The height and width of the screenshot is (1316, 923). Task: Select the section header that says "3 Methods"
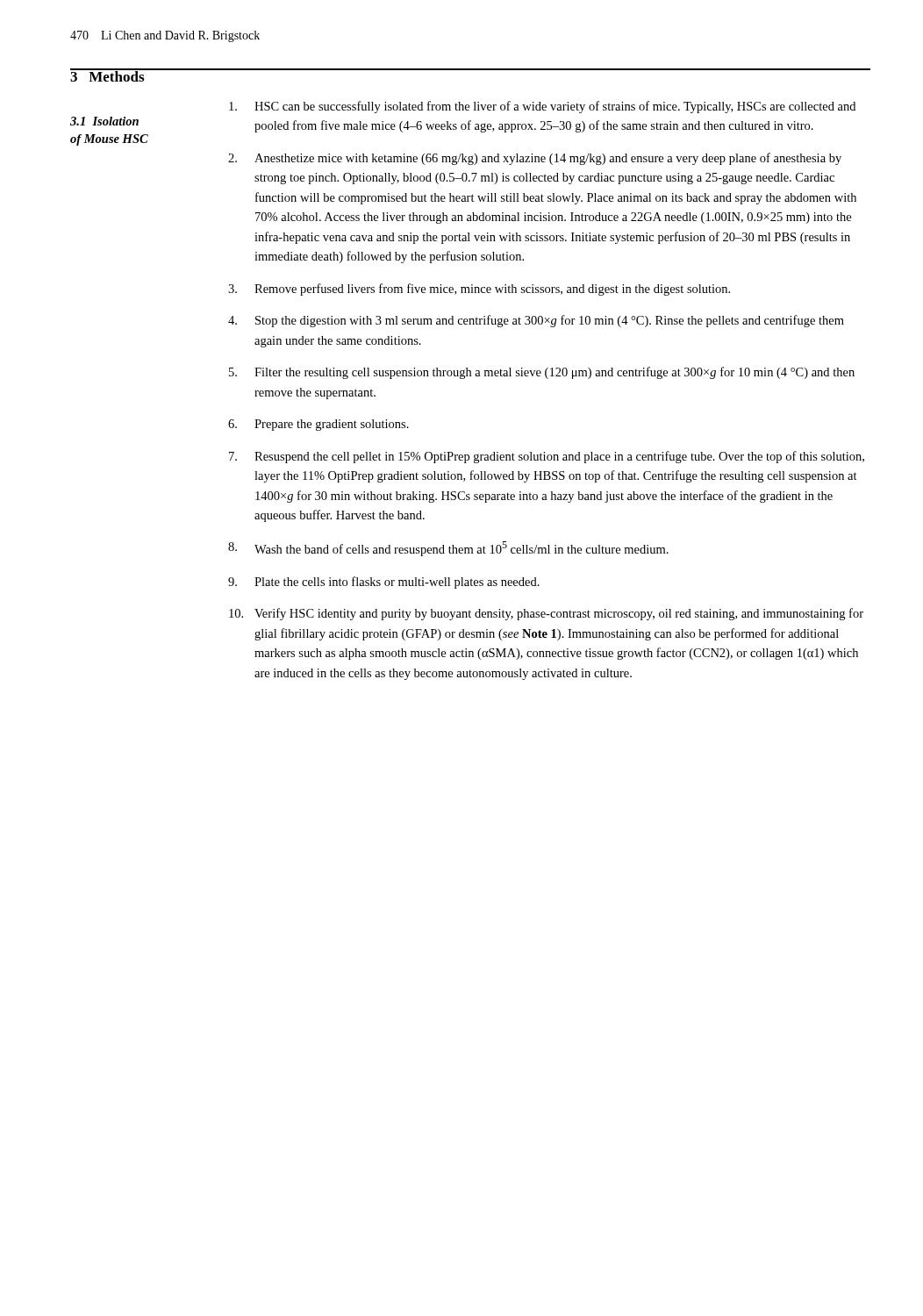(107, 77)
